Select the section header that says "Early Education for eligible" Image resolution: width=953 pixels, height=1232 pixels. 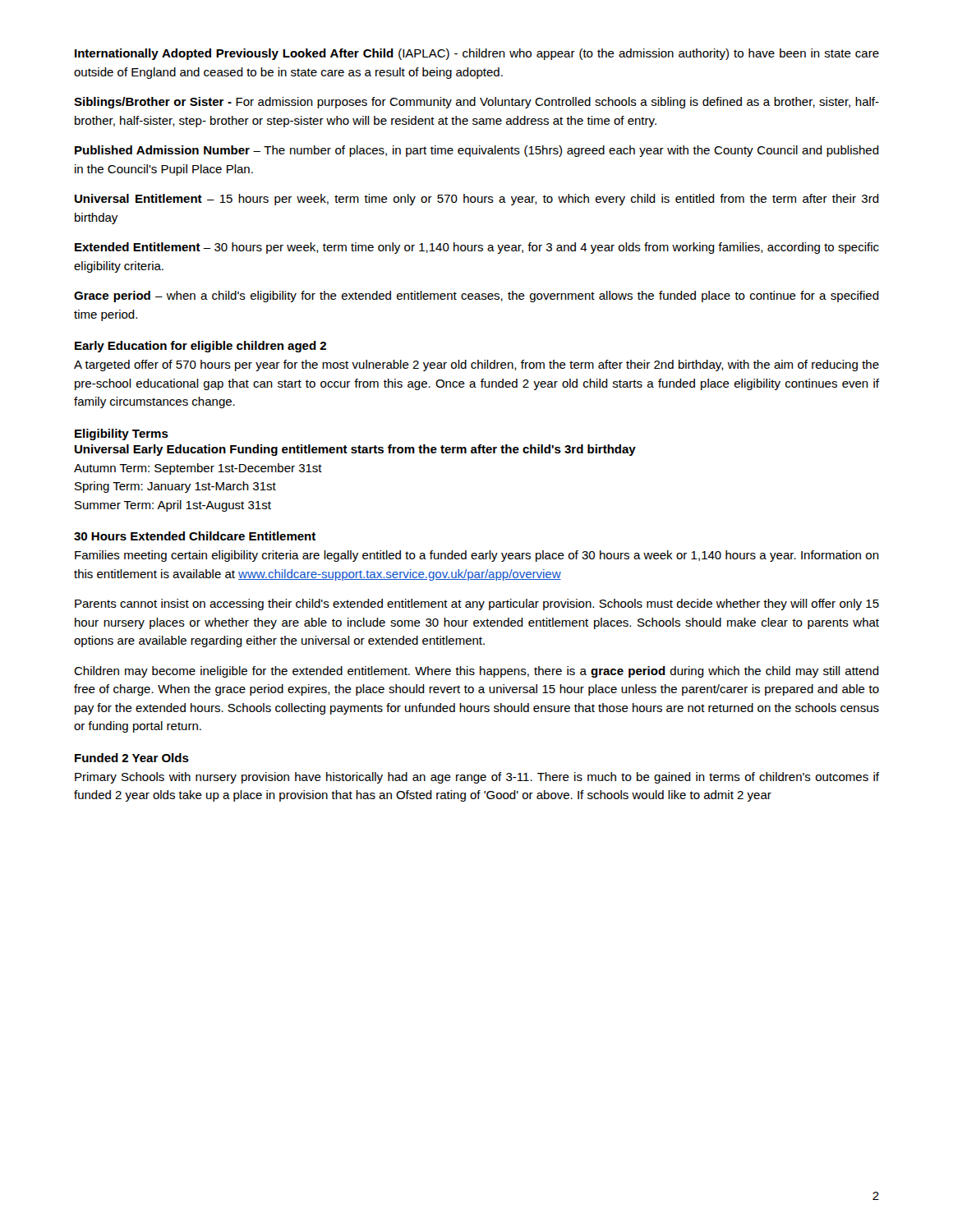point(200,345)
